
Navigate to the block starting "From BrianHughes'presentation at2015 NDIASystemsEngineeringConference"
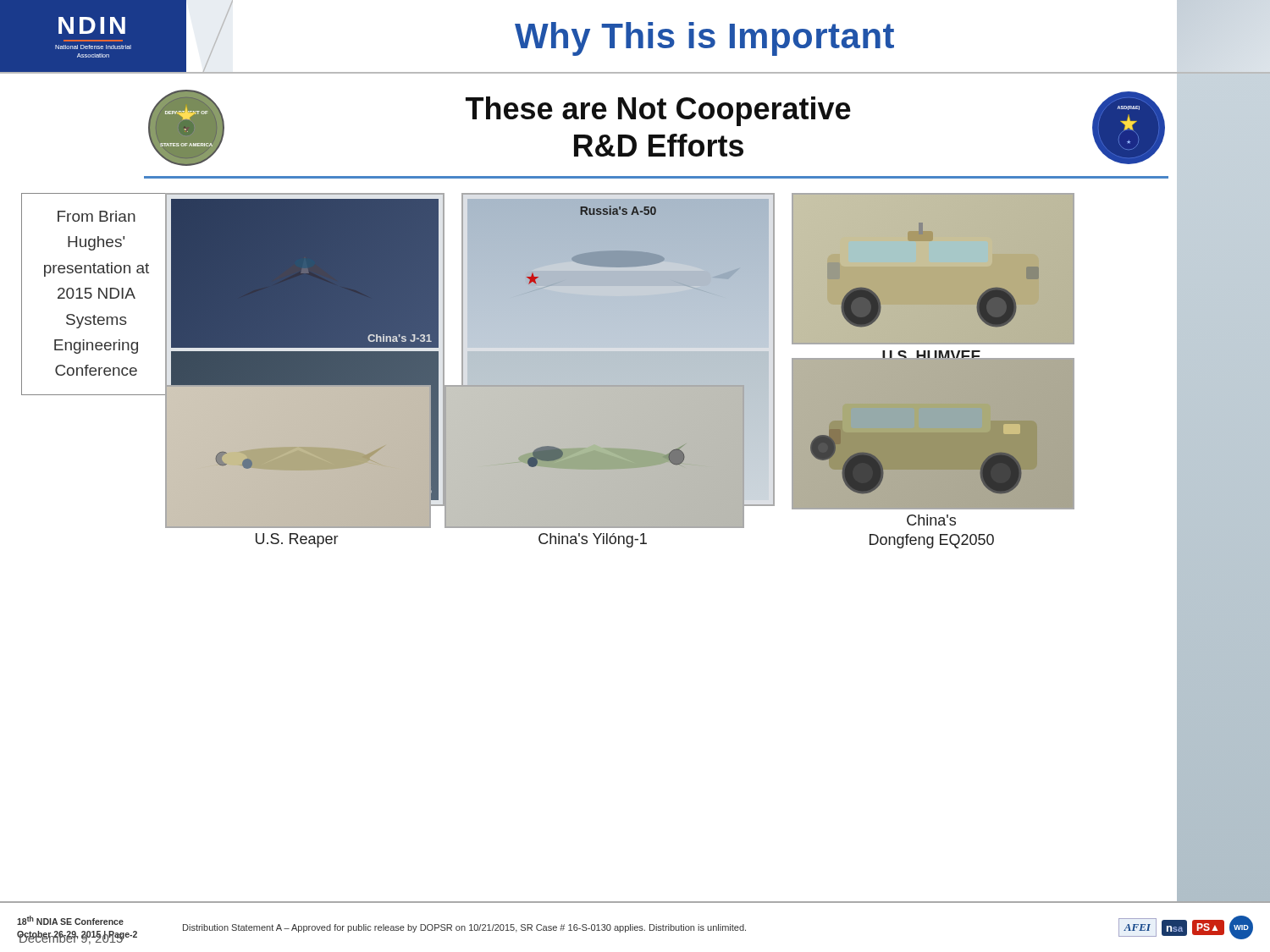point(96,293)
